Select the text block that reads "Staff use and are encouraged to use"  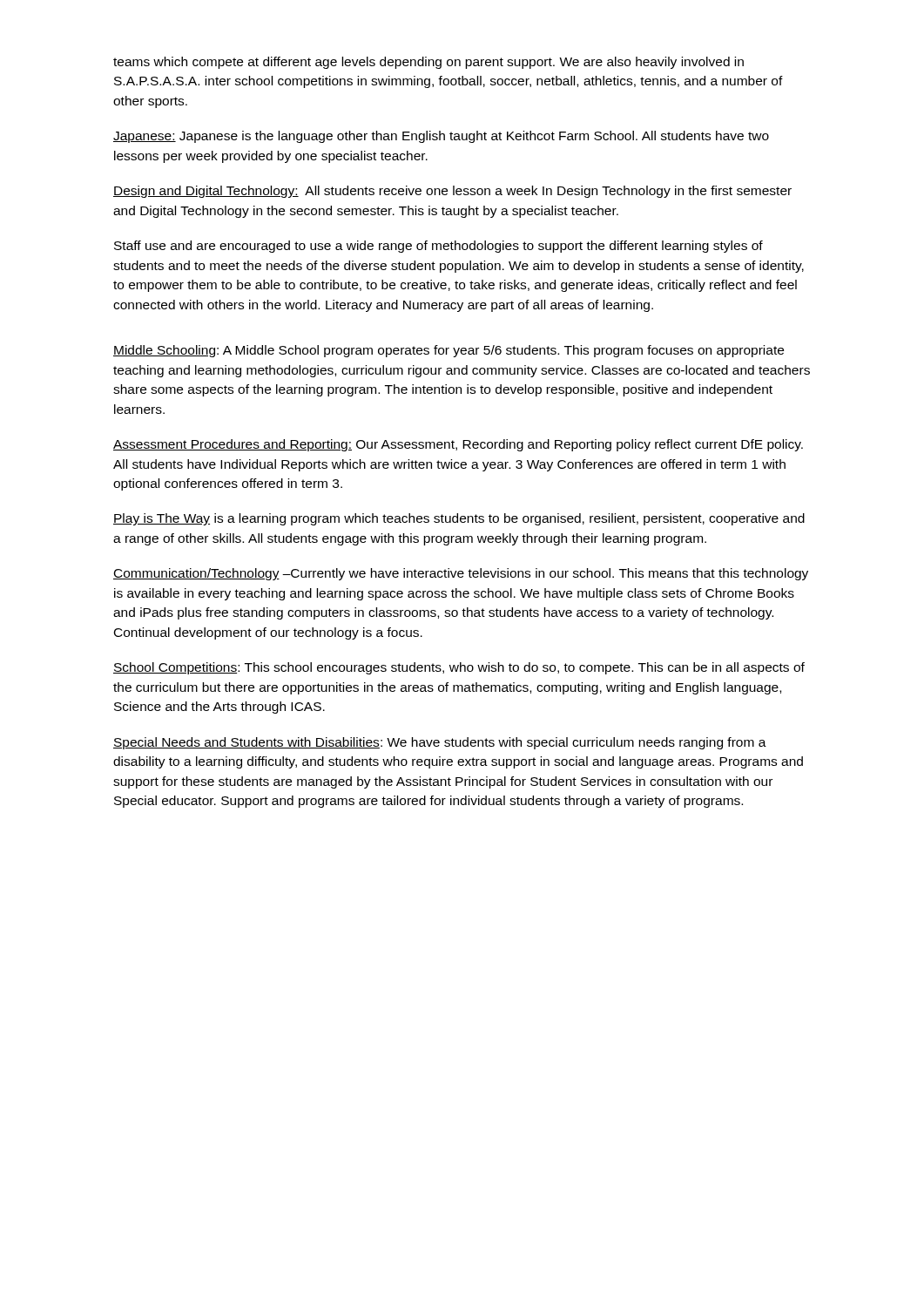459,275
